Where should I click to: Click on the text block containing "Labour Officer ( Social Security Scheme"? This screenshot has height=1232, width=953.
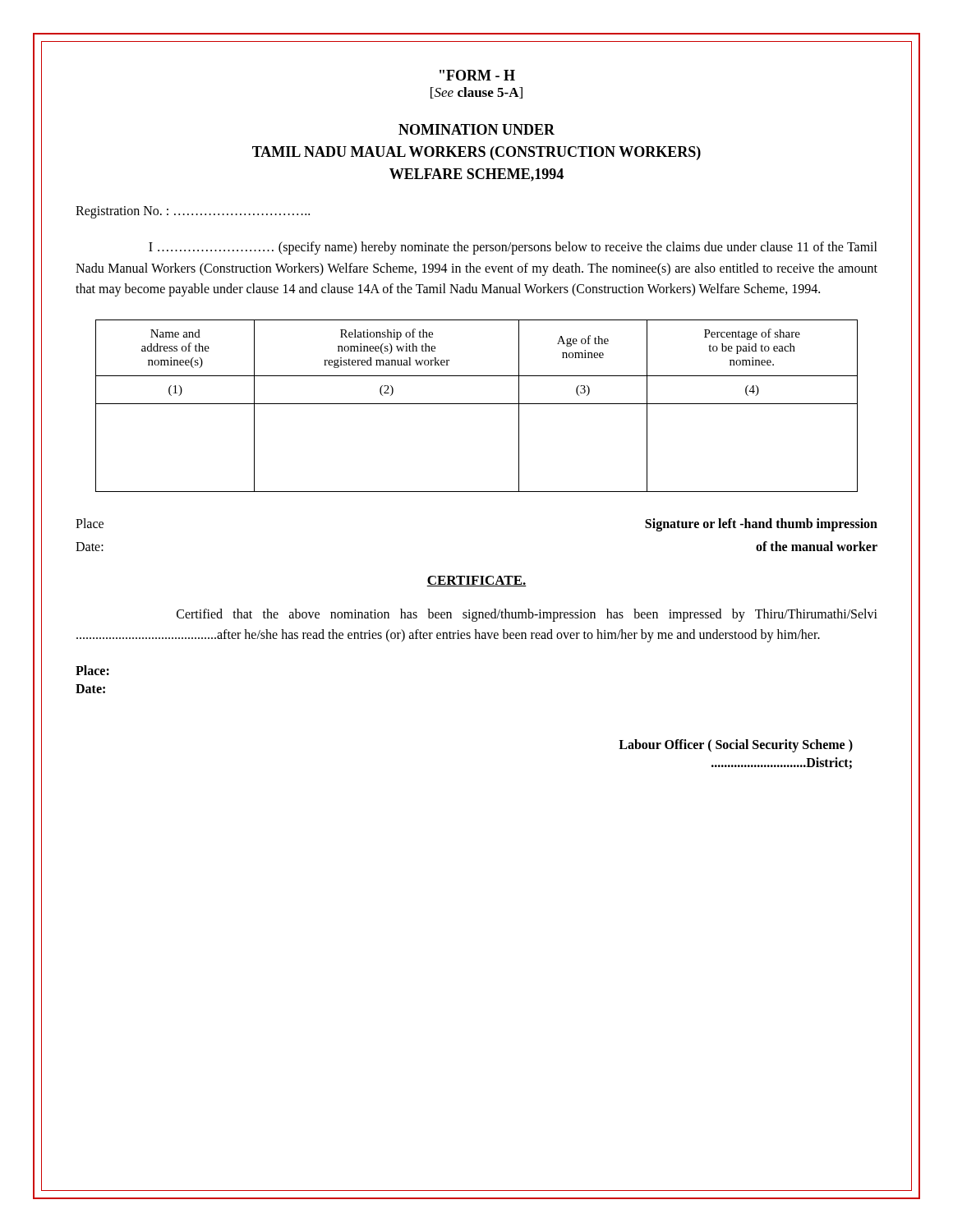point(736,746)
